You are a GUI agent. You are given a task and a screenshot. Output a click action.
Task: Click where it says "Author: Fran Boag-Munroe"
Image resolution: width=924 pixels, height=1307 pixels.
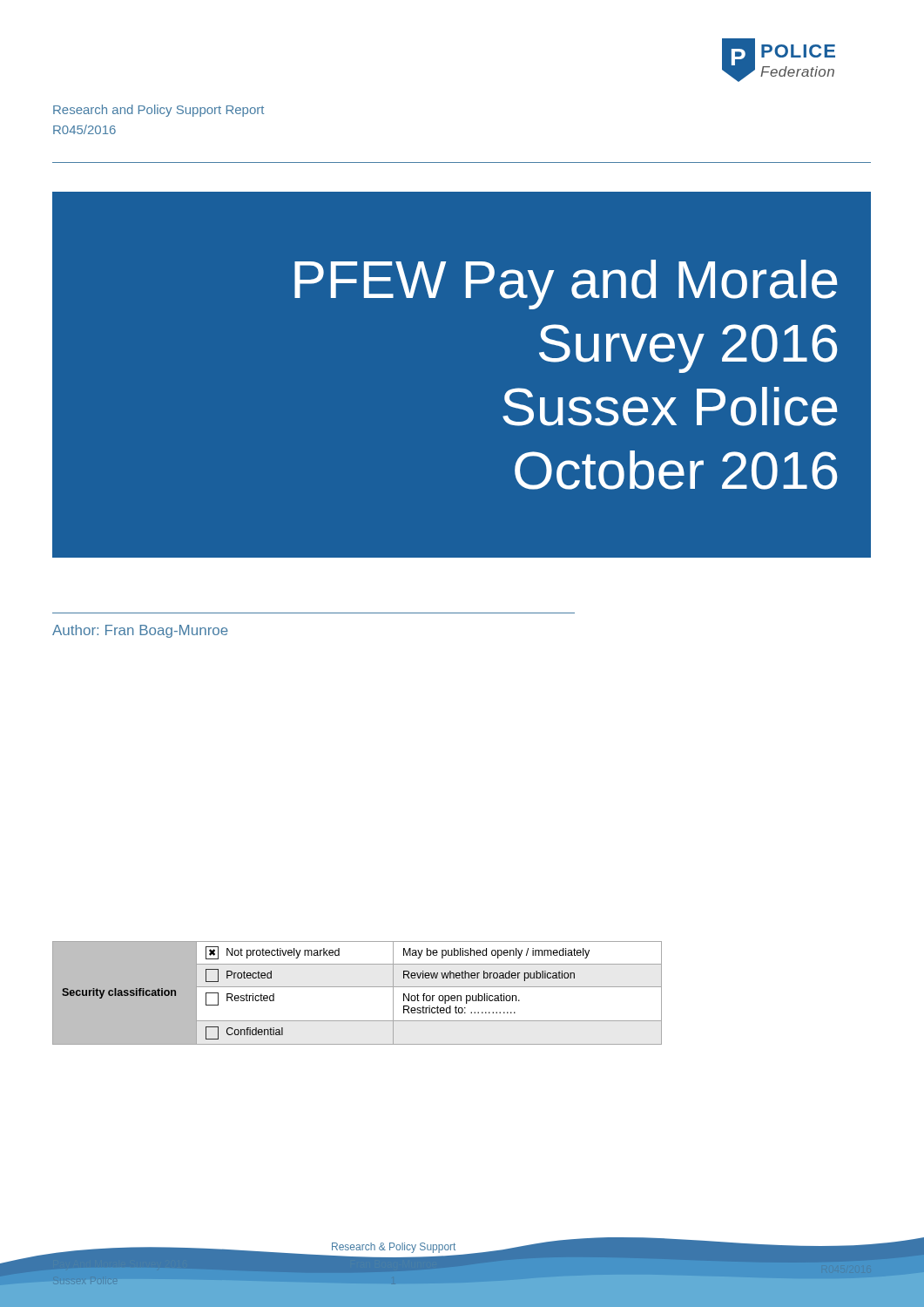point(140,631)
